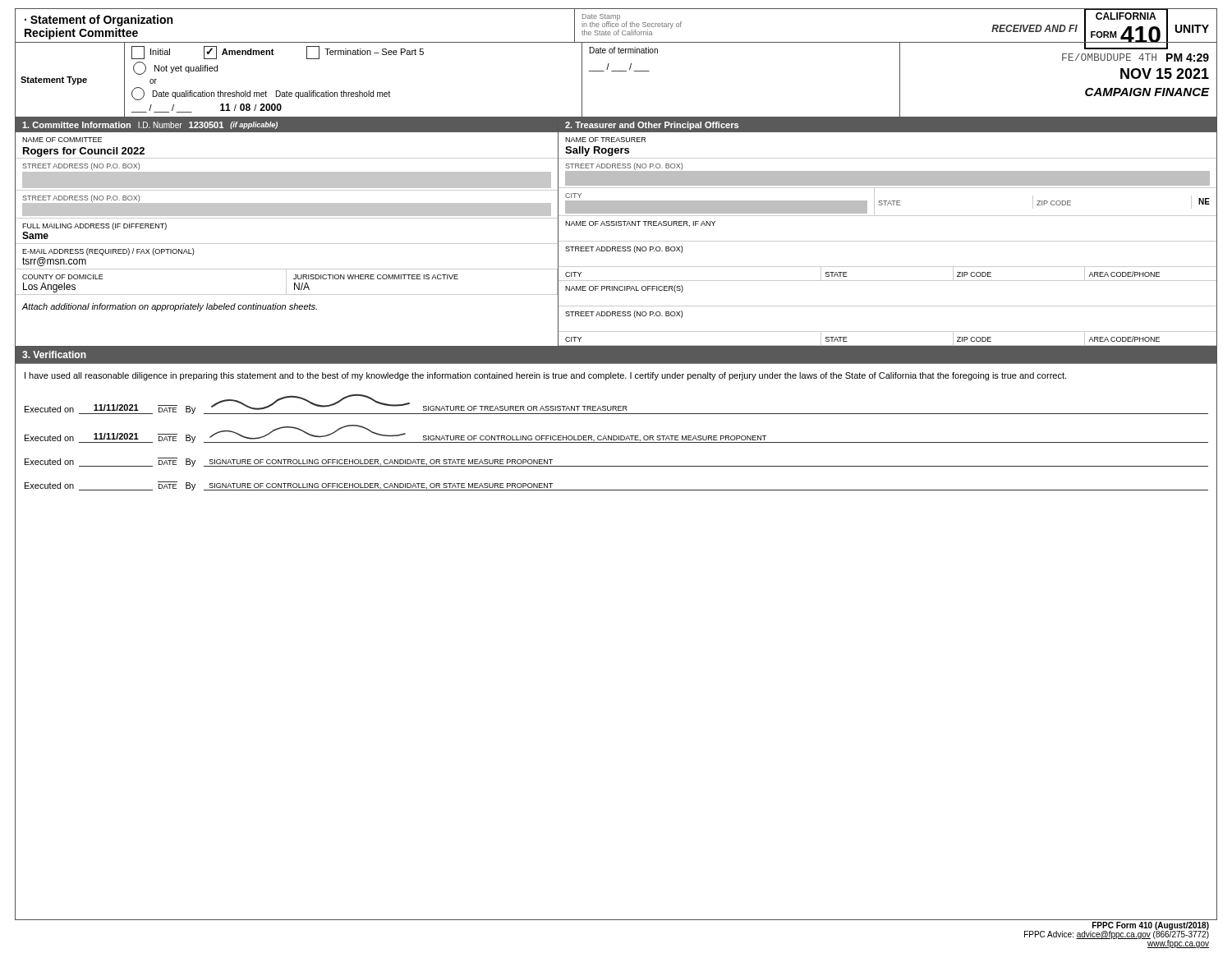Point to "Date of termination ___ / ___ / ___"
This screenshot has height=953, width=1232.
point(624,50)
